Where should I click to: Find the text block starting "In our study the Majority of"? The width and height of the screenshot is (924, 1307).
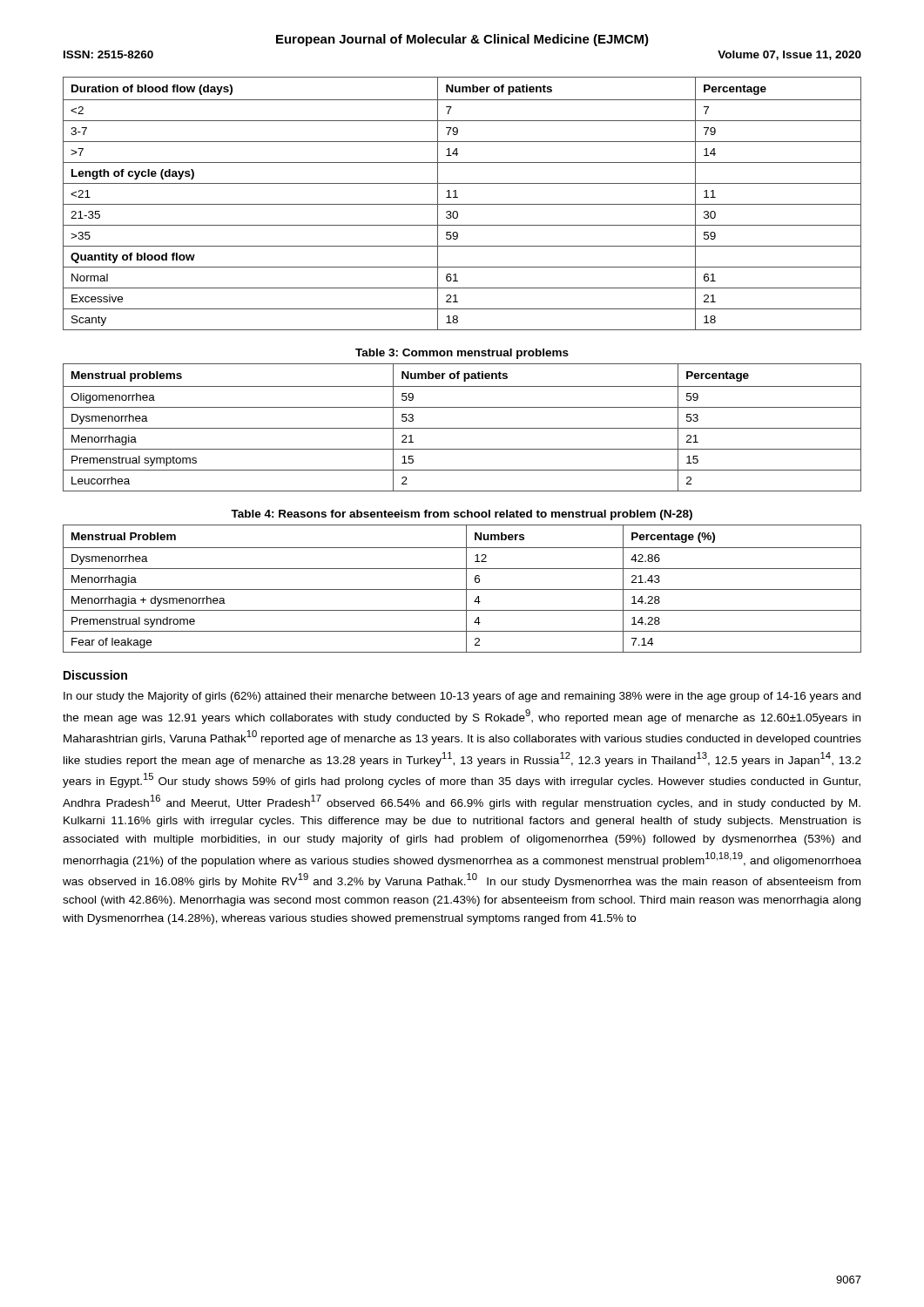point(462,807)
